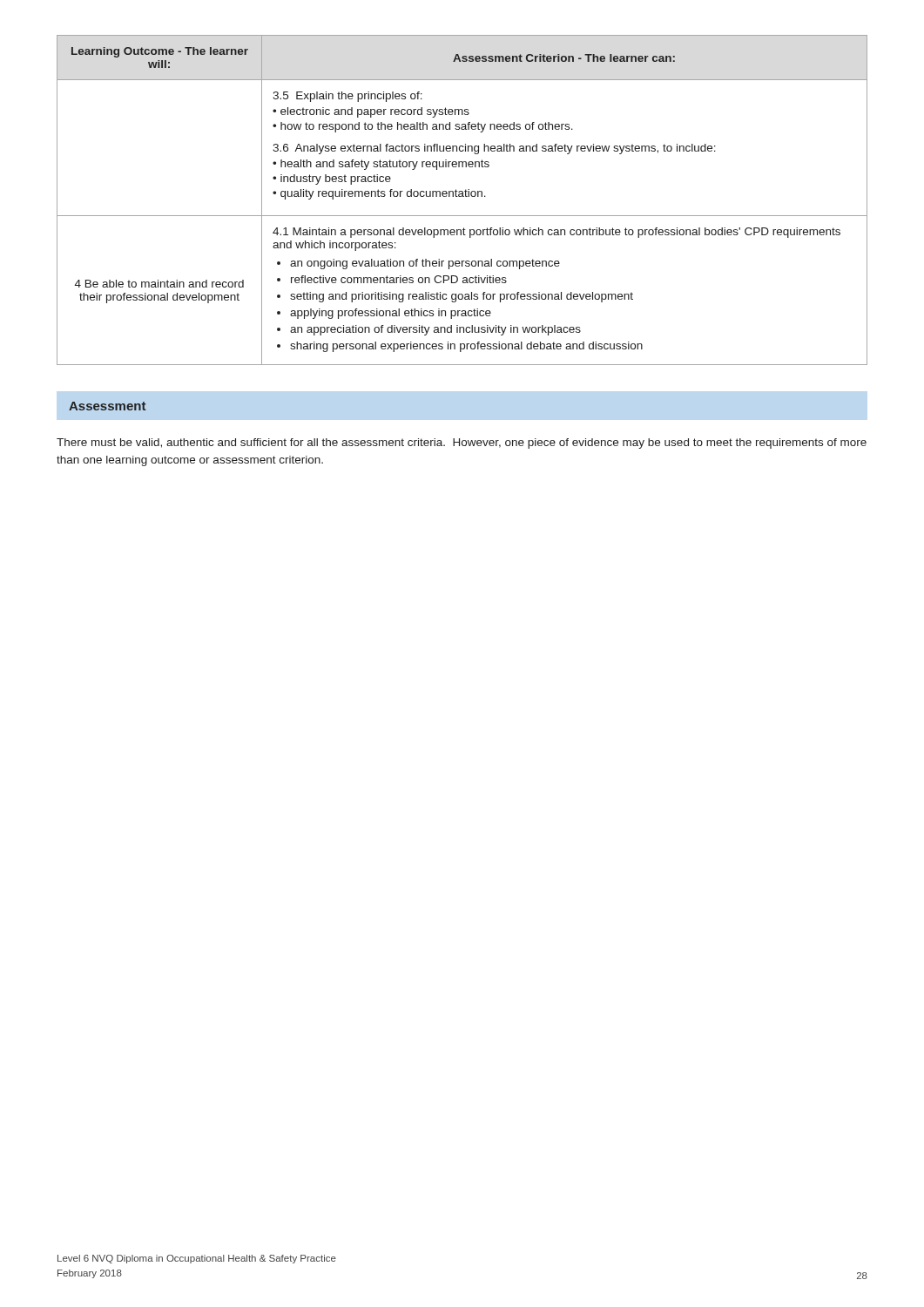This screenshot has width=924, height=1307.
Task: Locate the table with the text "Learning Outcome -"
Action: click(x=462, y=200)
